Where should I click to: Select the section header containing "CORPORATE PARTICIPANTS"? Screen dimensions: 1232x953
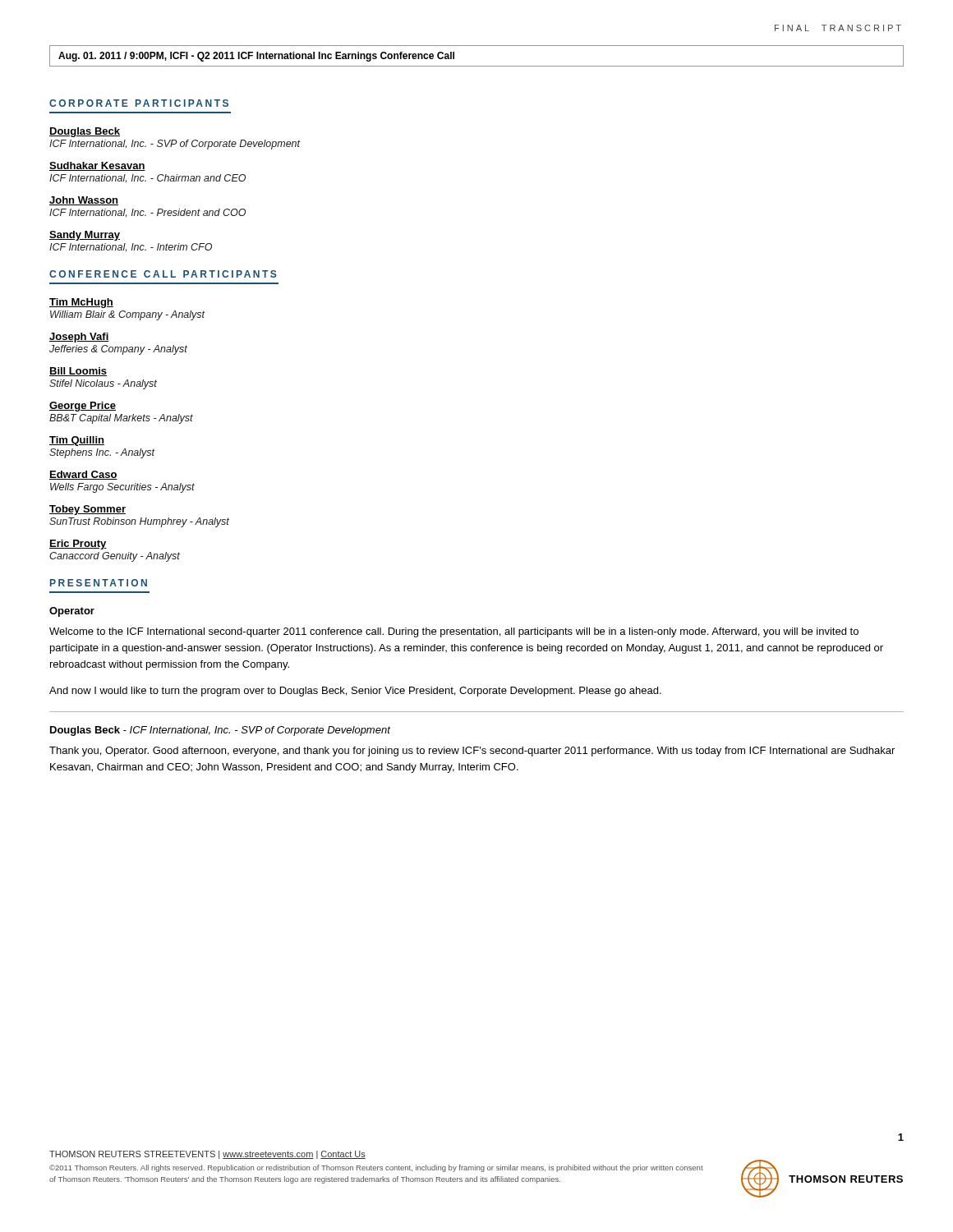pos(140,106)
